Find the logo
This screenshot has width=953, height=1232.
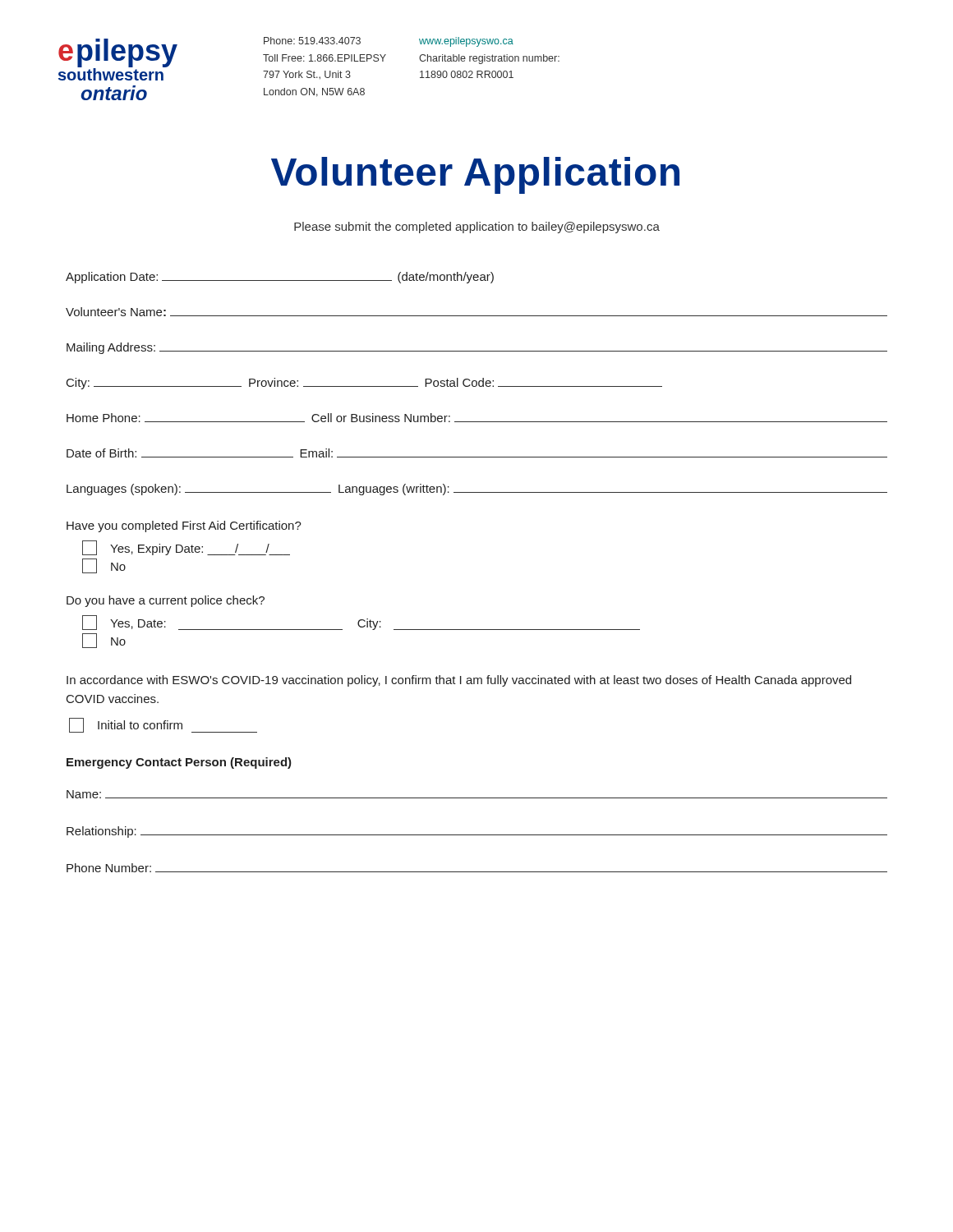[x=136, y=68]
